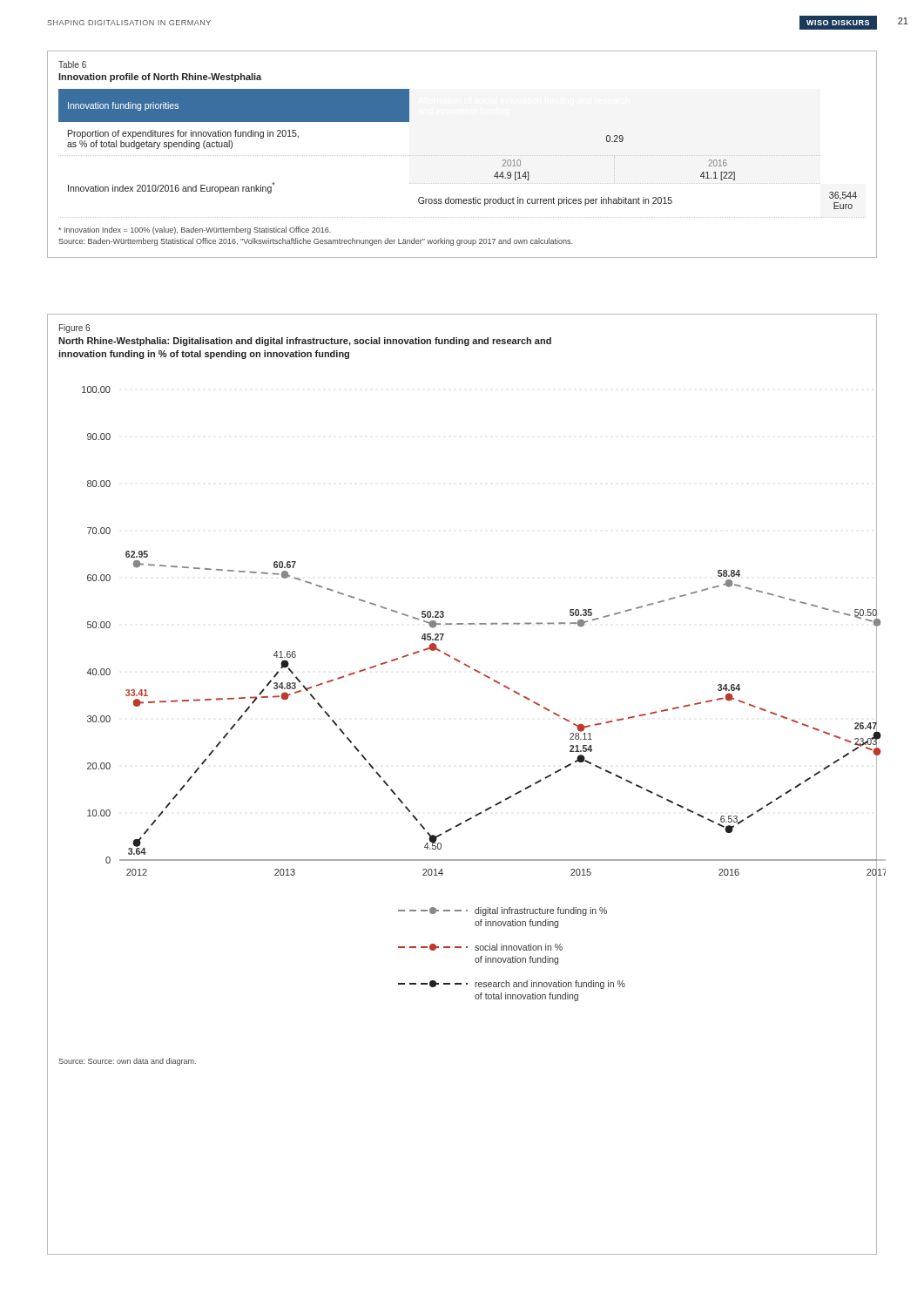Click on the footnote that reads "Source: Source: own data and diagram."
The height and width of the screenshot is (1307, 924).
click(x=127, y=1061)
